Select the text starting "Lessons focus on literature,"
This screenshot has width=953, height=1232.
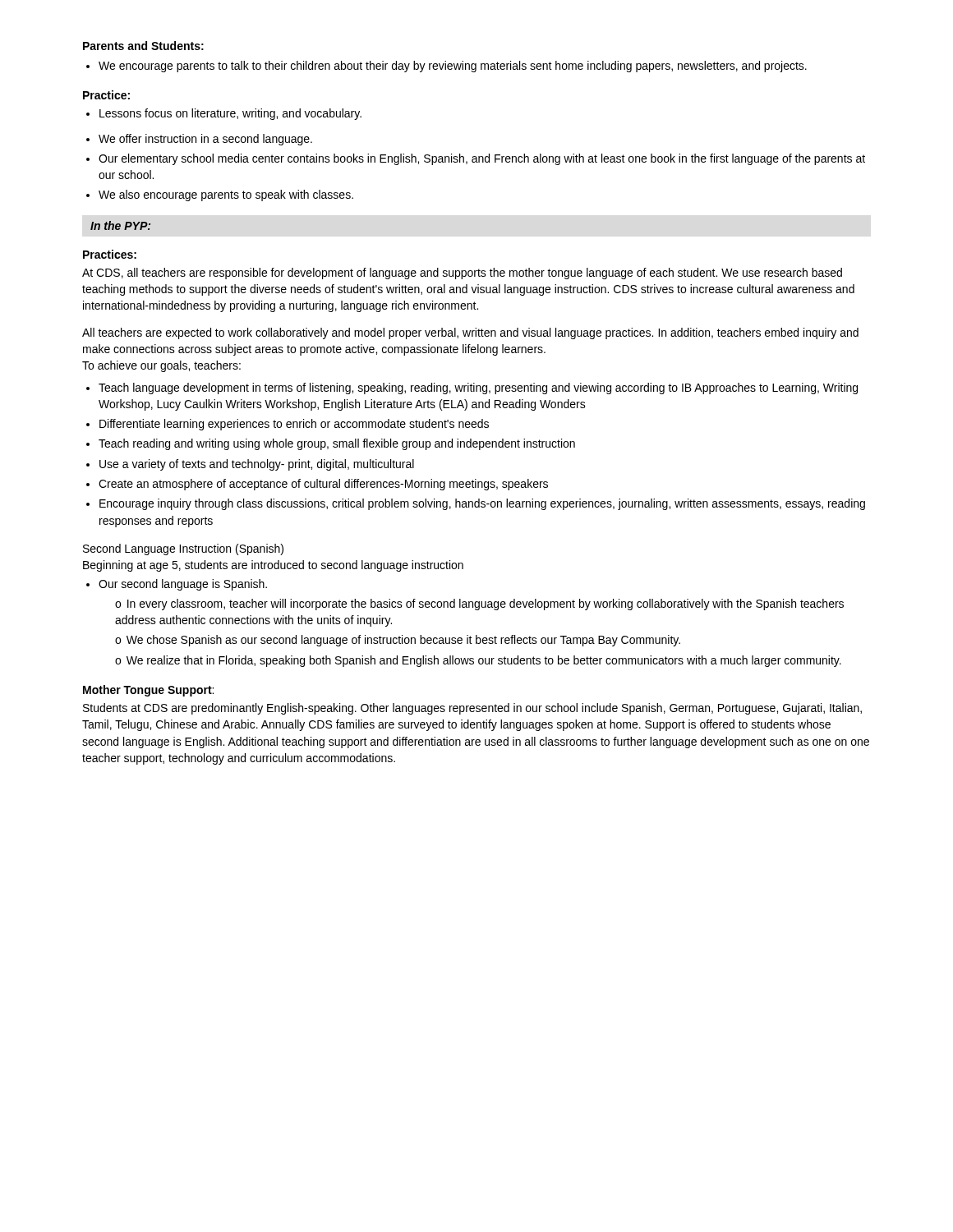pyautogui.click(x=224, y=114)
